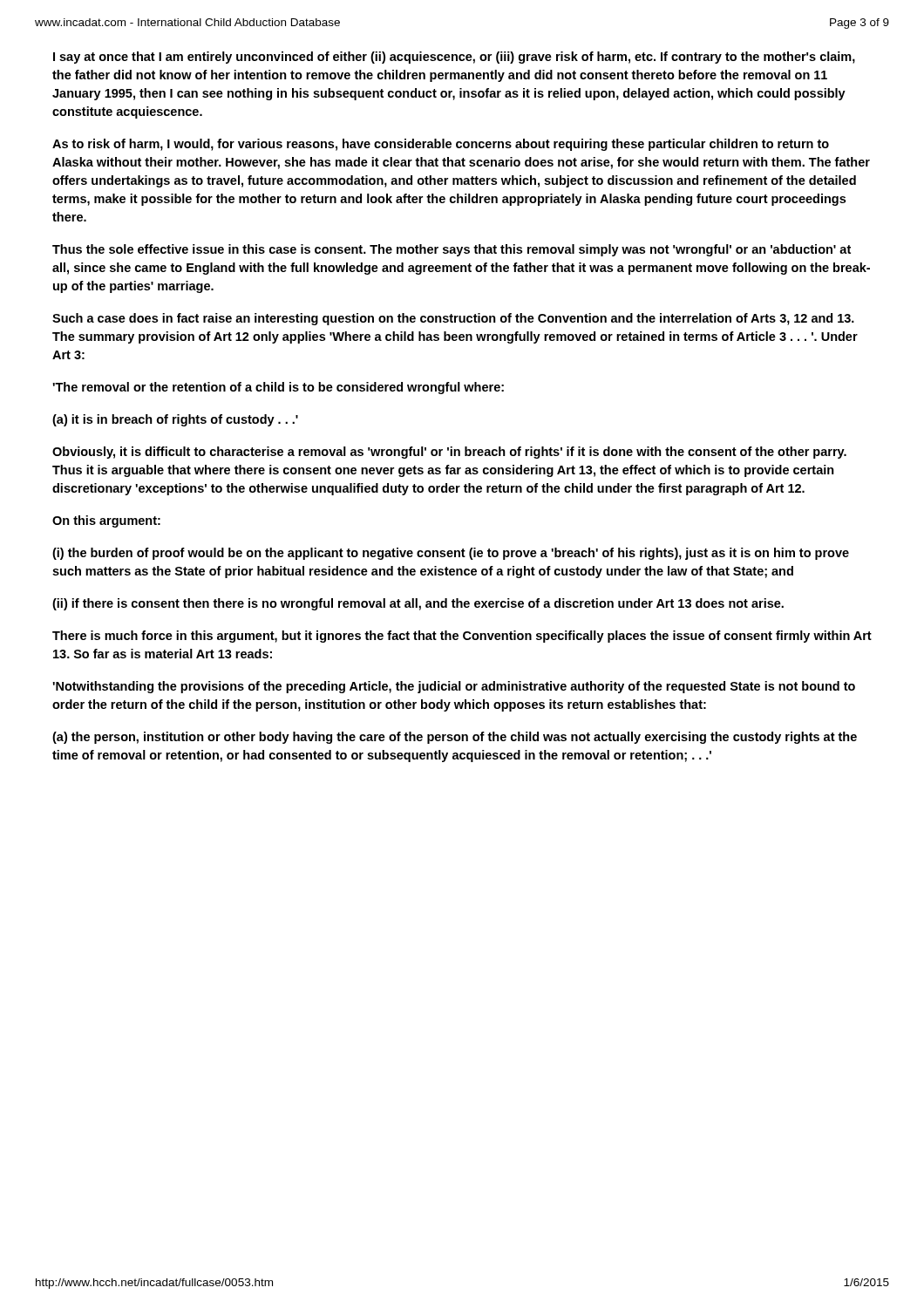Locate the text block that says "Such a case does in fact raise"
Viewport: 924px width, 1308px height.
(x=455, y=337)
